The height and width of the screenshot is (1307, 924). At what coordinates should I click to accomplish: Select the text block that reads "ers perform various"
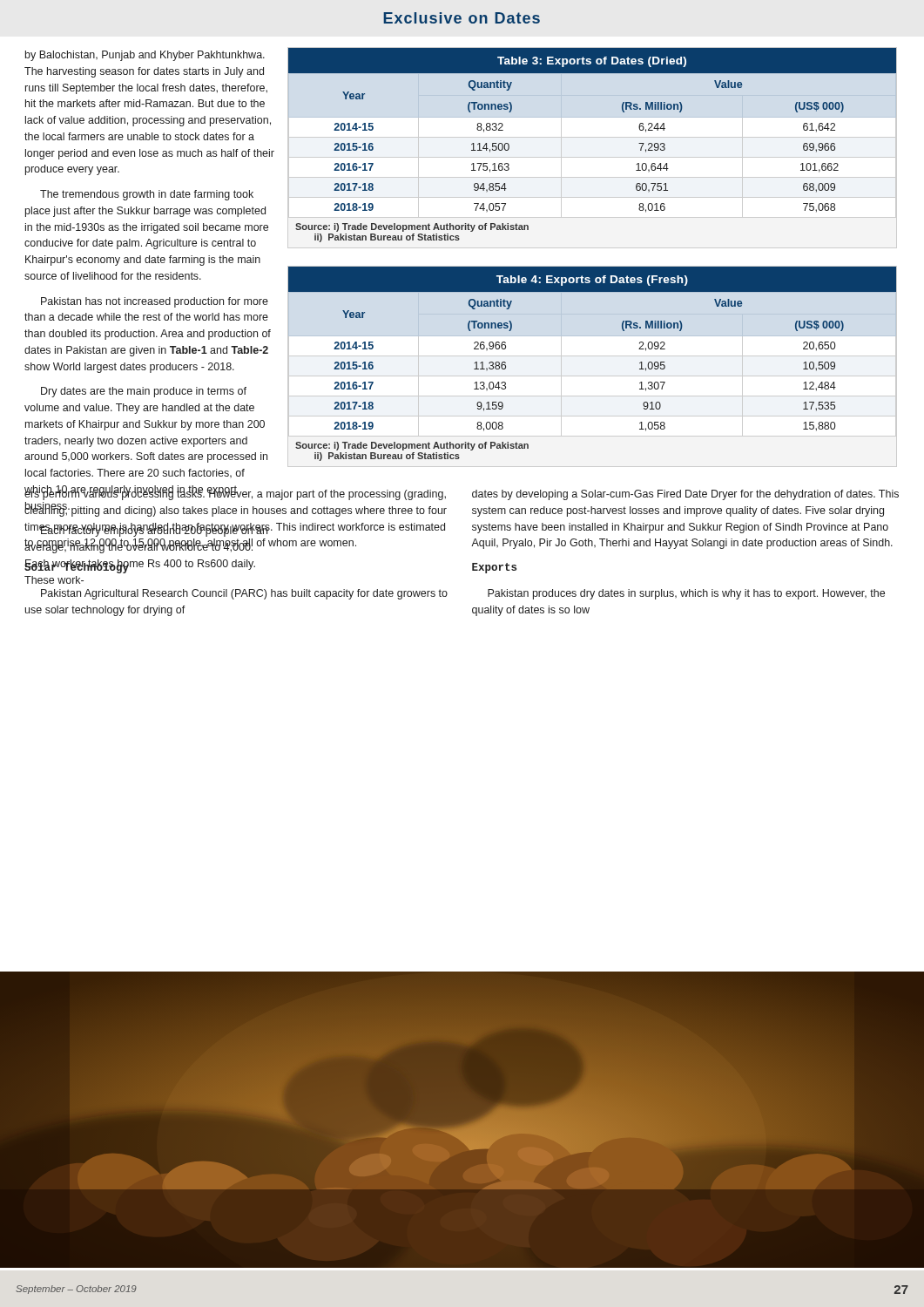click(x=238, y=519)
